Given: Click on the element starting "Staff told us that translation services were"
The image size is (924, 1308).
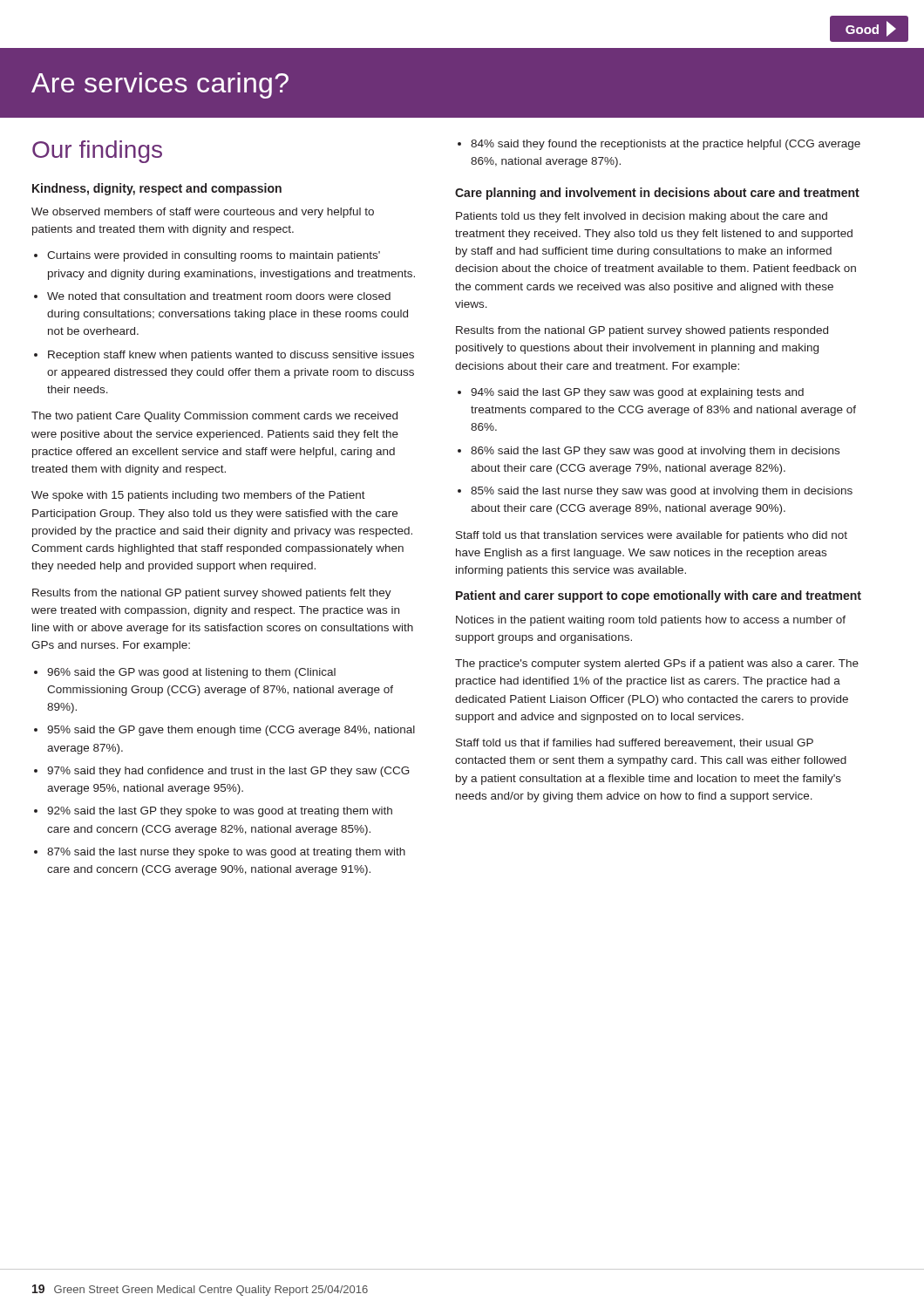Looking at the screenshot, I should pyautogui.click(x=658, y=553).
